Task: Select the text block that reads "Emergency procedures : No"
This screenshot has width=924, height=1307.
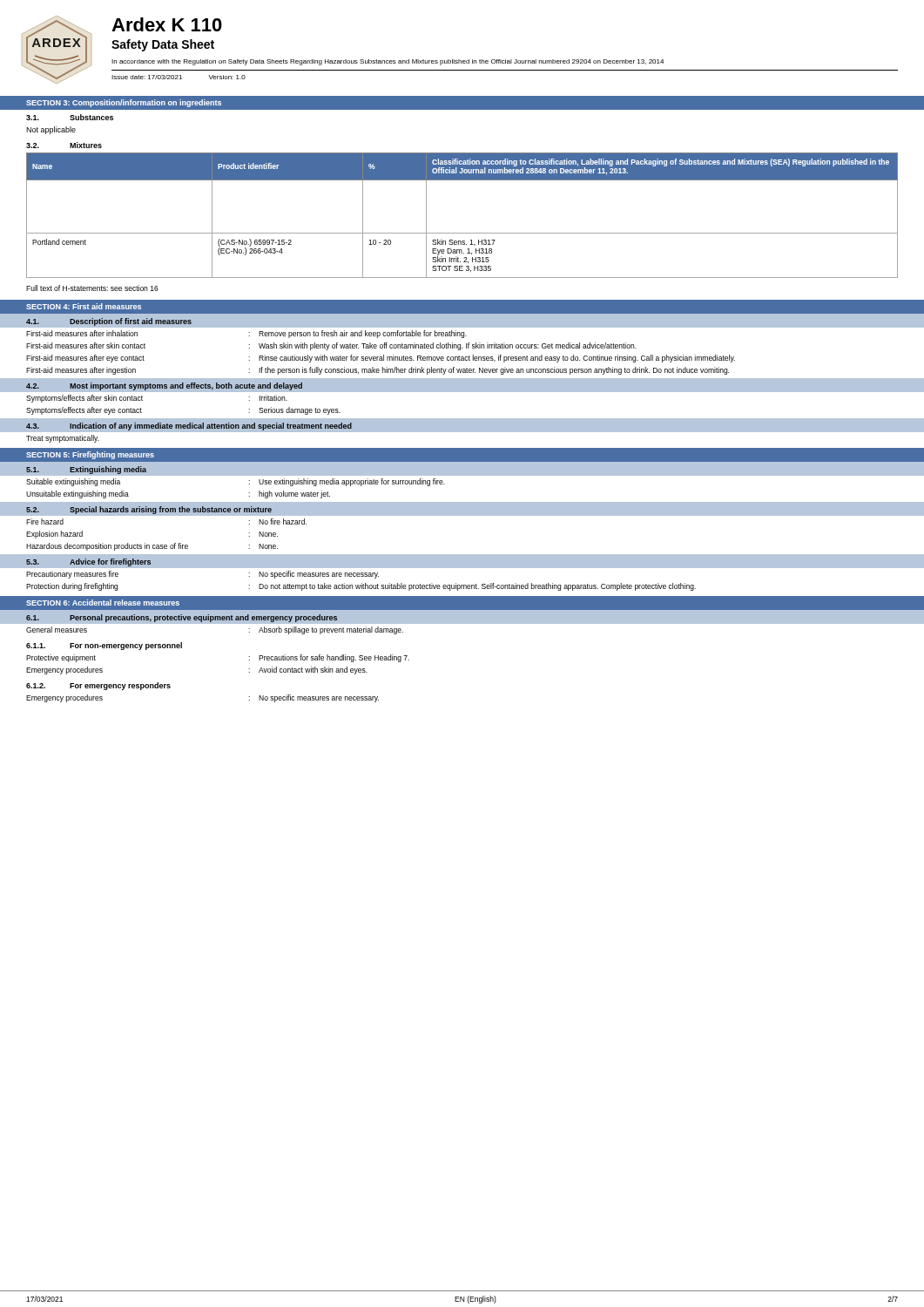Action: 61,698
